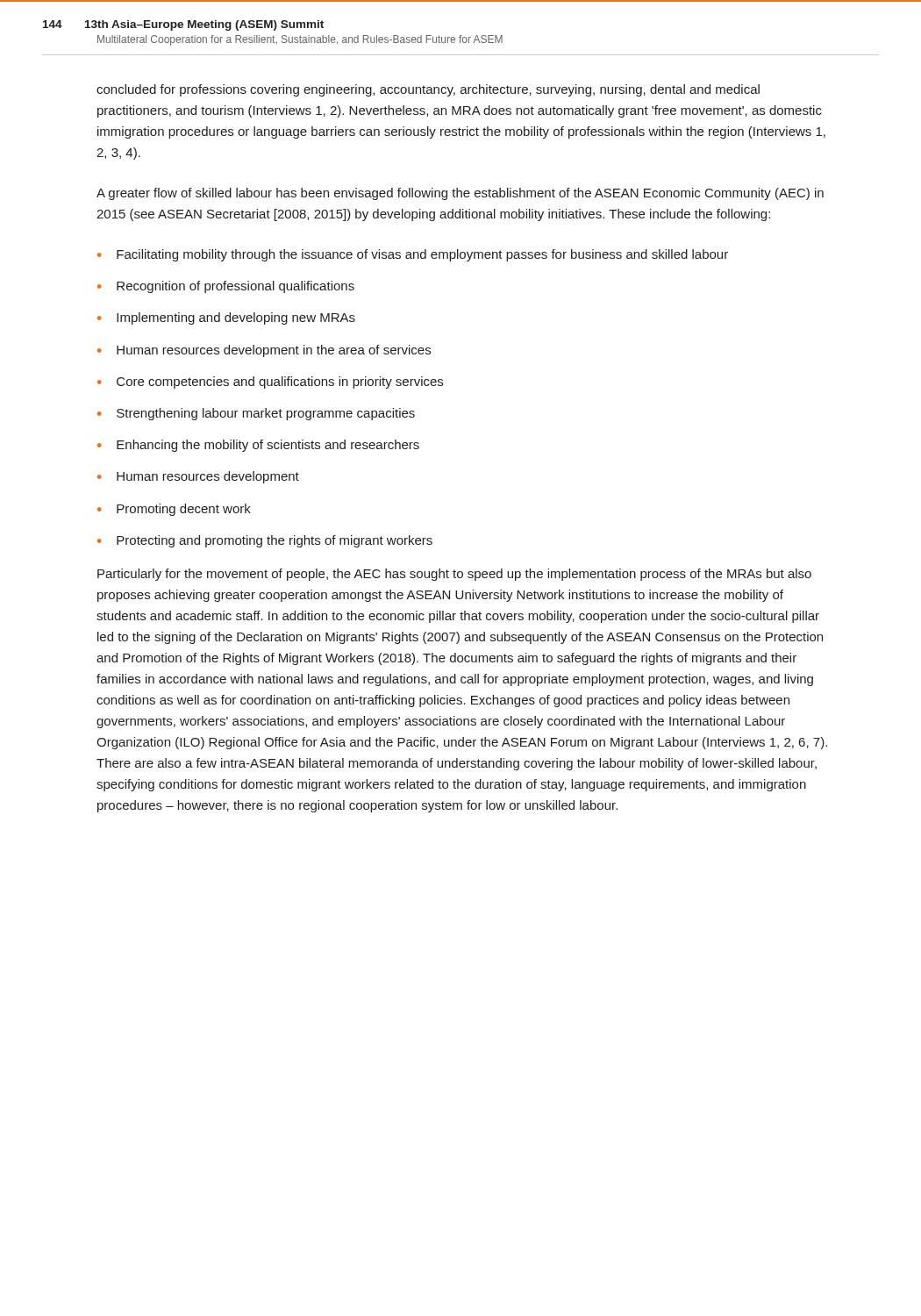Click on the list item that reads "• Implementing and developing new MRAs"
Image resolution: width=921 pixels, height=1316 pixels.
(x=226, y=318)
